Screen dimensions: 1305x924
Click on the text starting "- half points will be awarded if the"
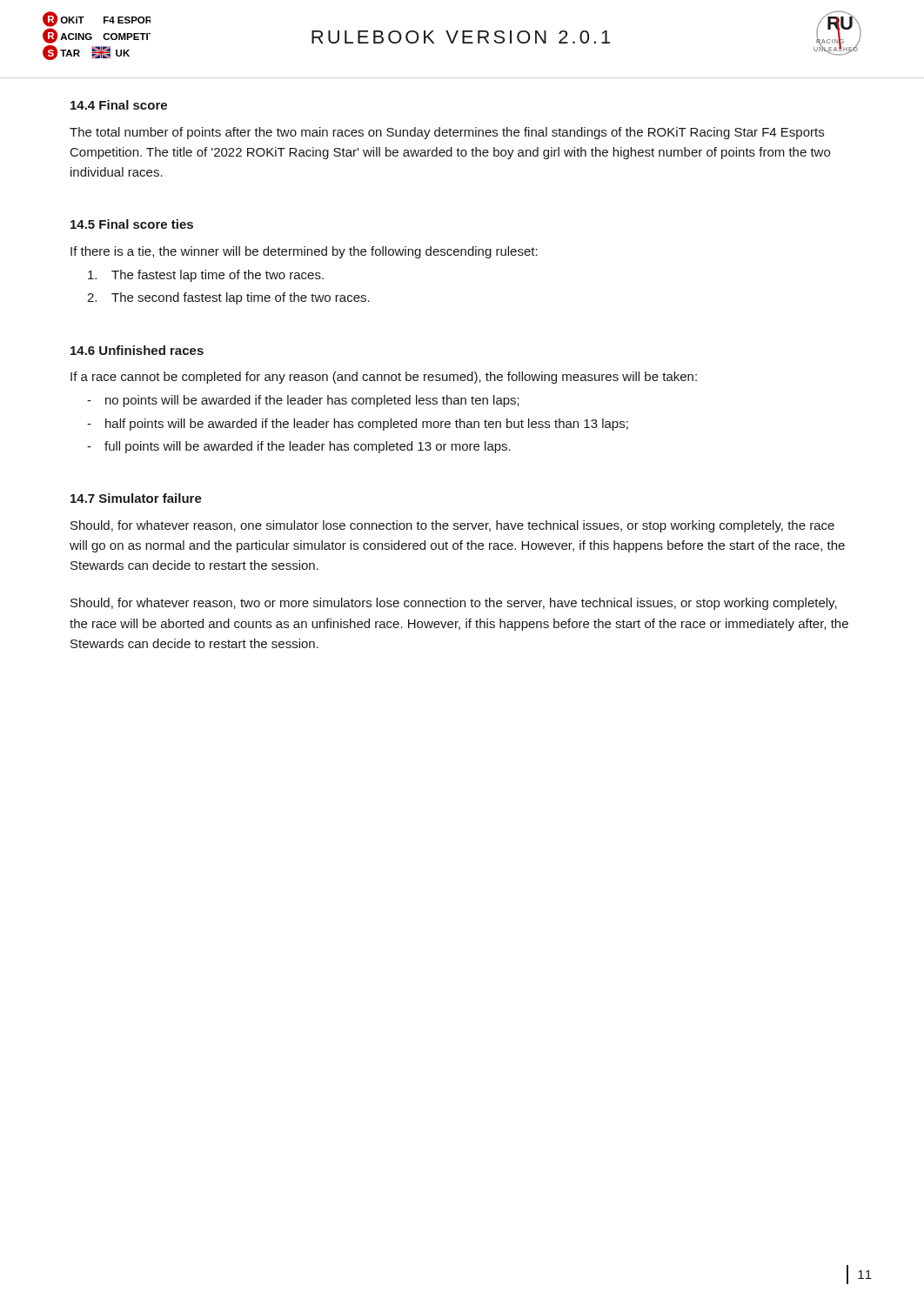(358, 423)
